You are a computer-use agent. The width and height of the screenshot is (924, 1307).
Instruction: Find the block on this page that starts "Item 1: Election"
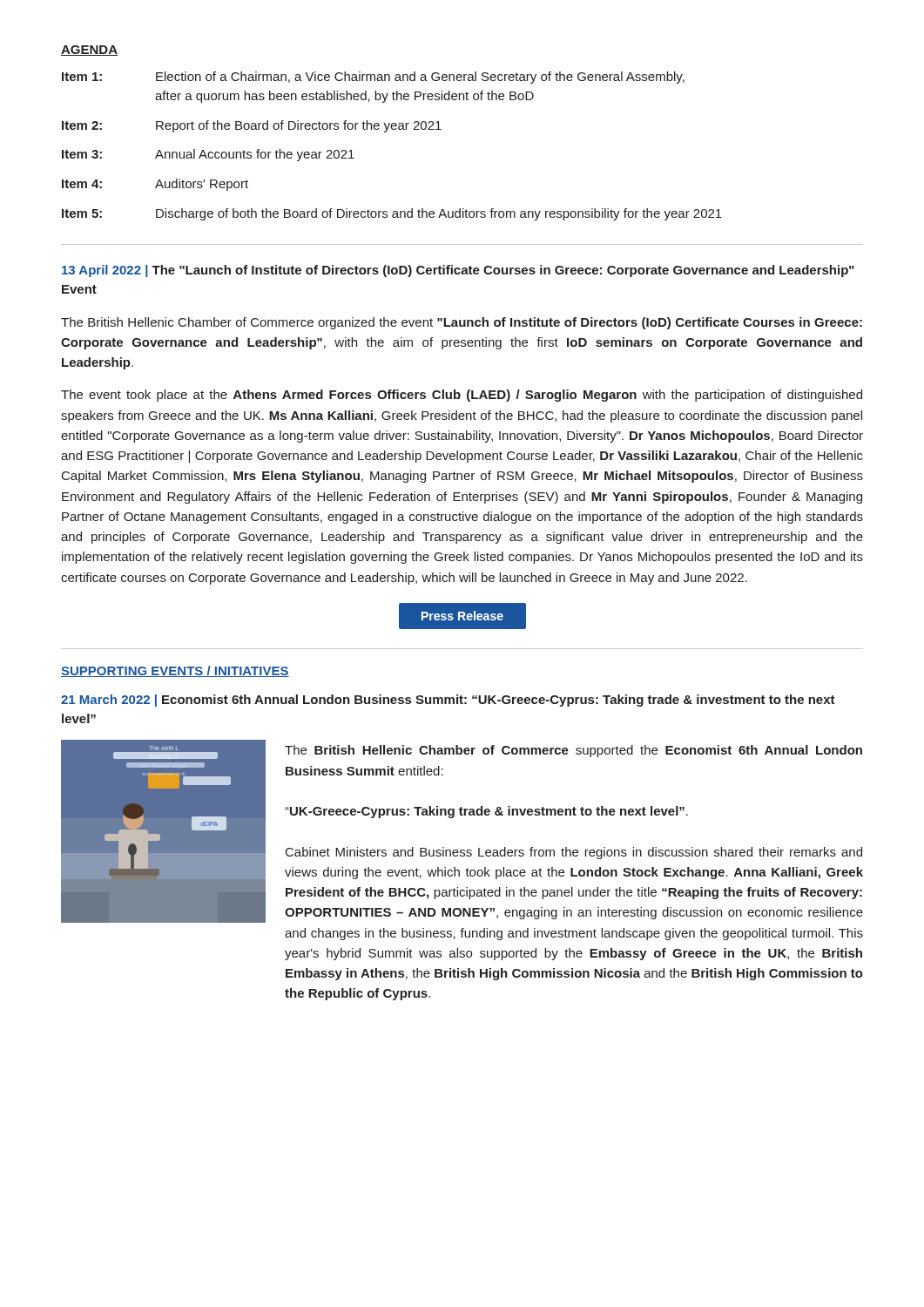click(462, 86)
